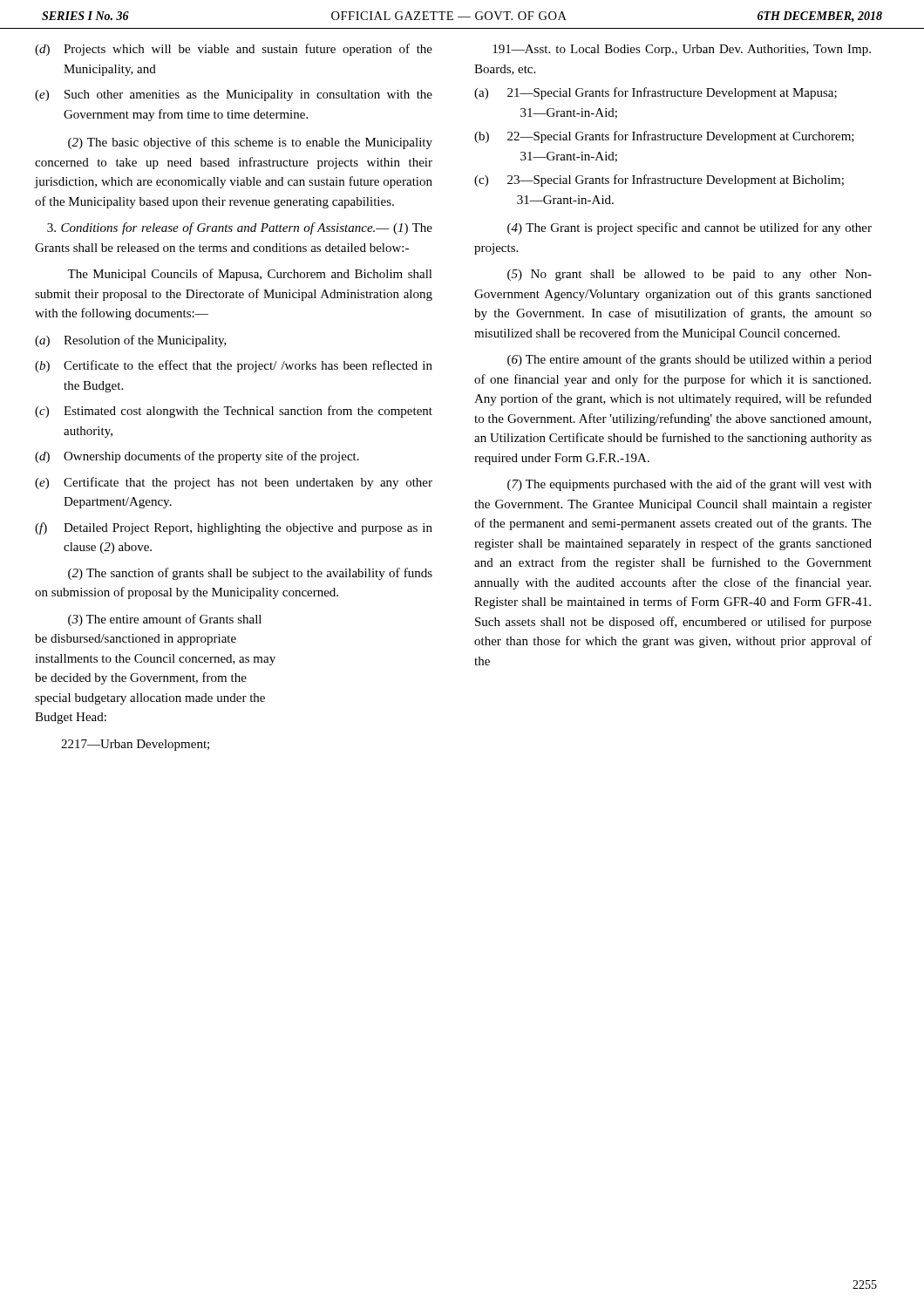Image resolution: width=924 pixels, height=1308 pixels.
Task: Find the text block with the text "(2) The basic objective of this scheme"
Action: [x=234, y=172]
